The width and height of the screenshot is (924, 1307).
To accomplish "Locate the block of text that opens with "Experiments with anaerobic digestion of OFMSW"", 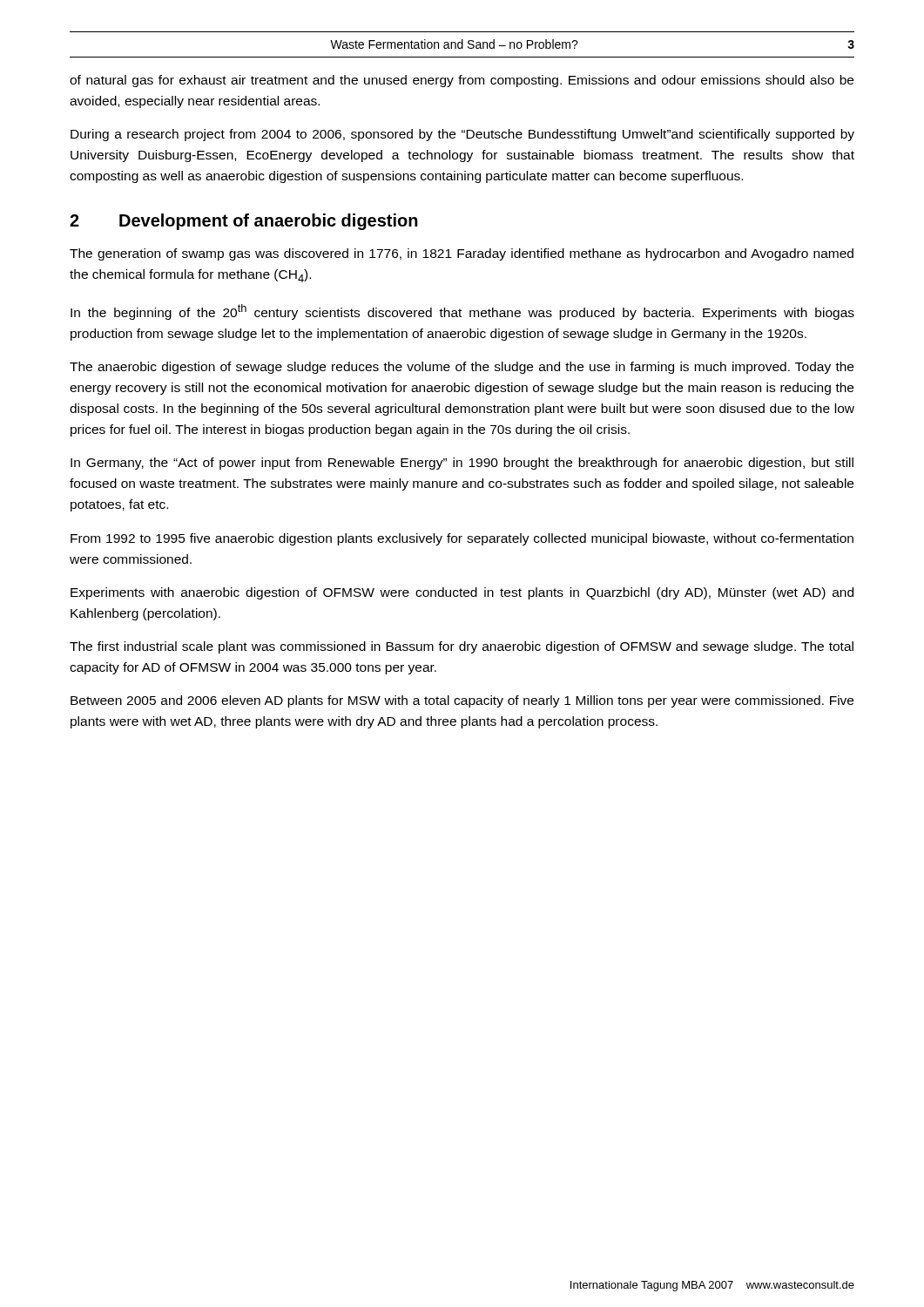I will [462, 602].
